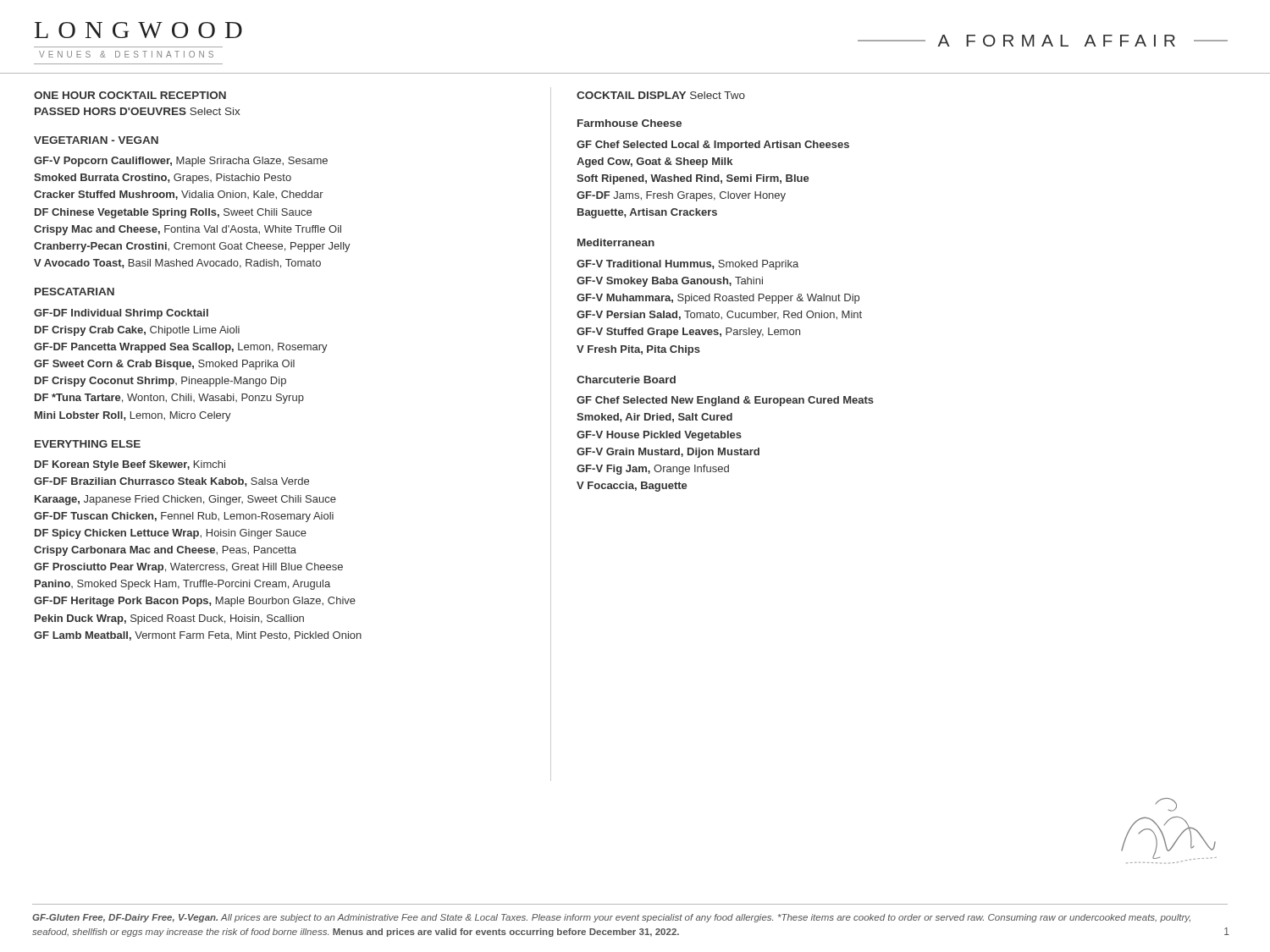This screenshot has height=952, width=1270.
Task: Locate the text "Baguette, Artisan Crackers"
Action: 647,212
